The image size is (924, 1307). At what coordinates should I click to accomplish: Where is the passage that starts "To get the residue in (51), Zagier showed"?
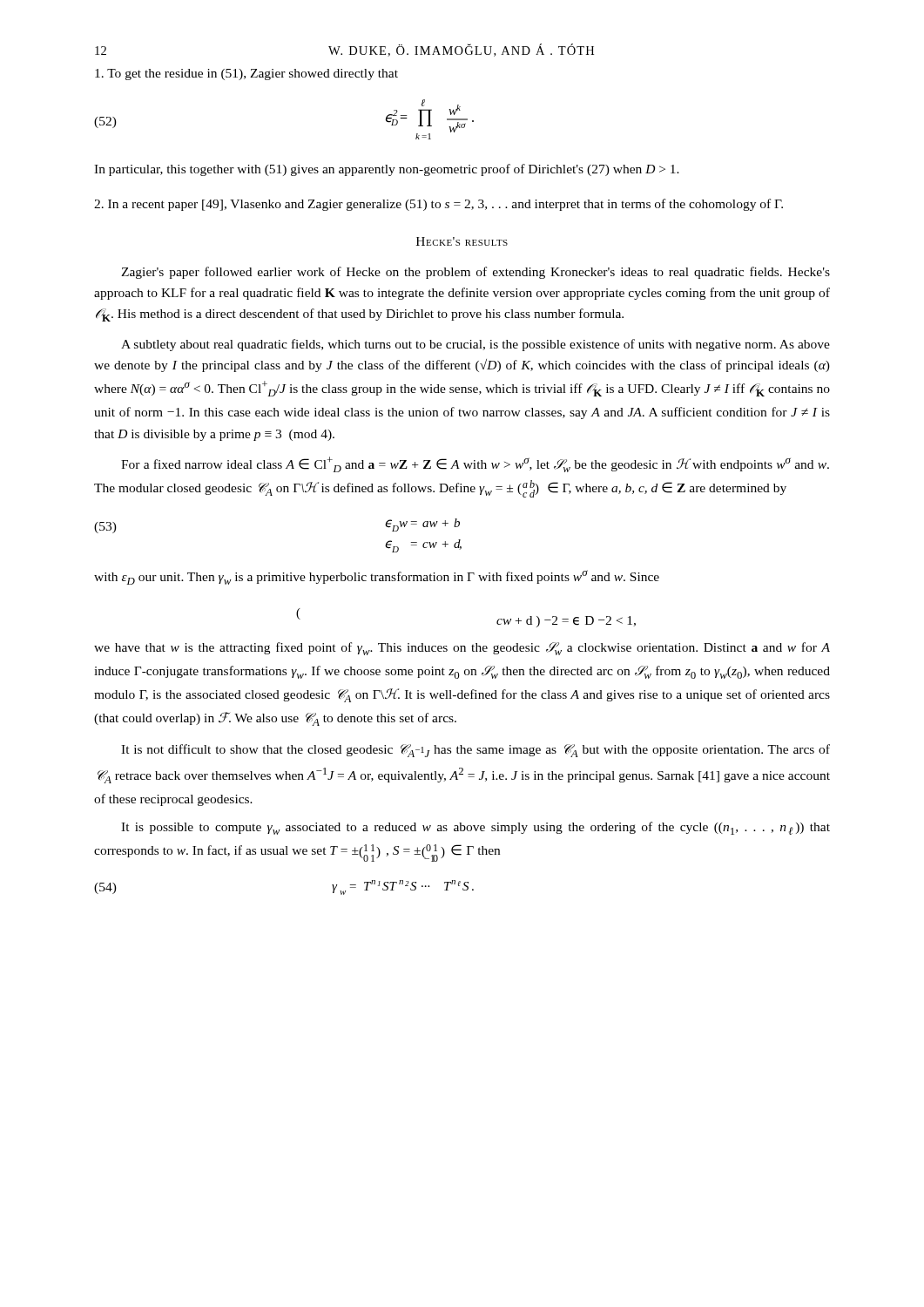pyautogui.click(x=246, y=74)
